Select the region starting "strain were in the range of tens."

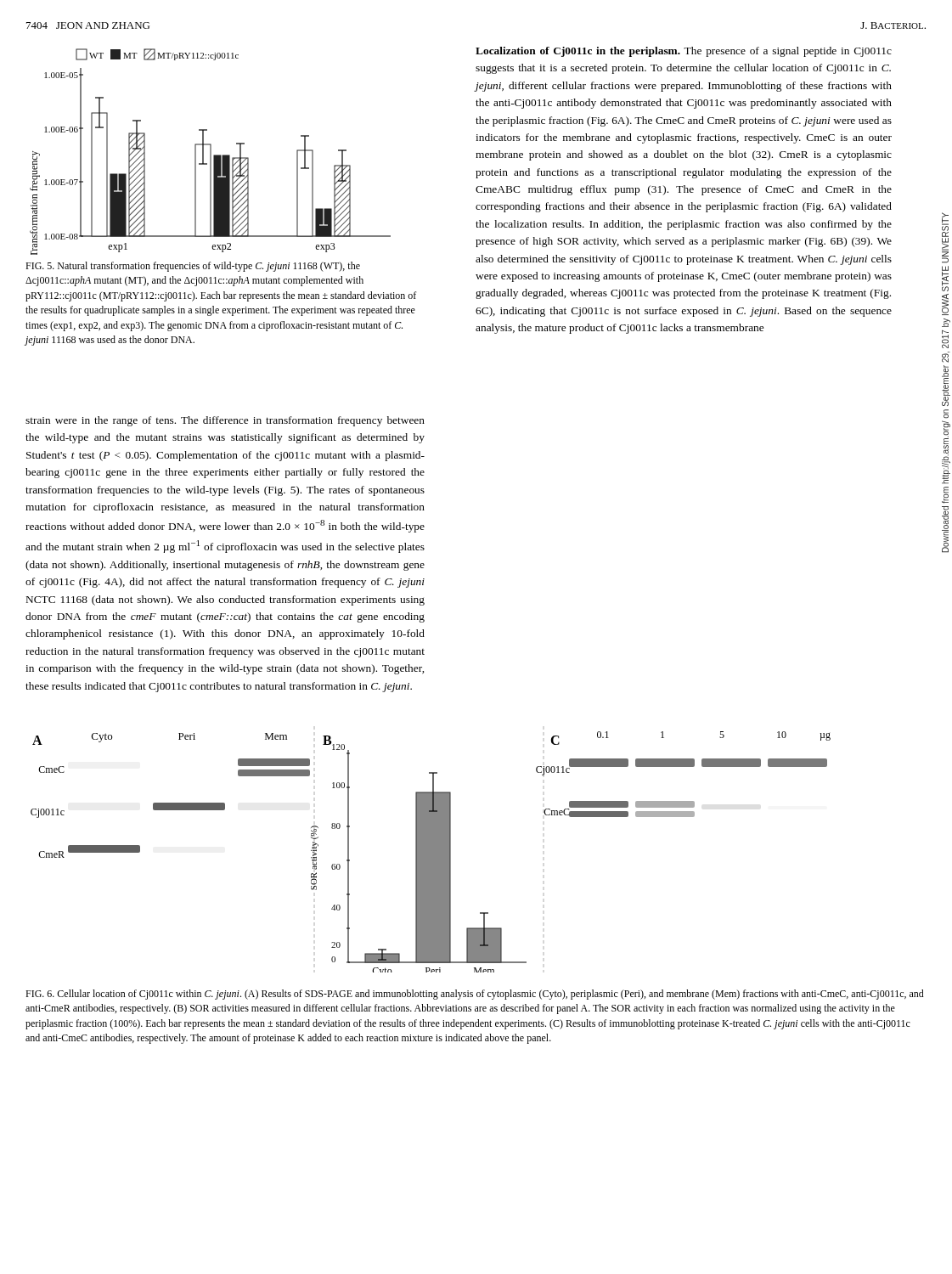tap(225, 553)
